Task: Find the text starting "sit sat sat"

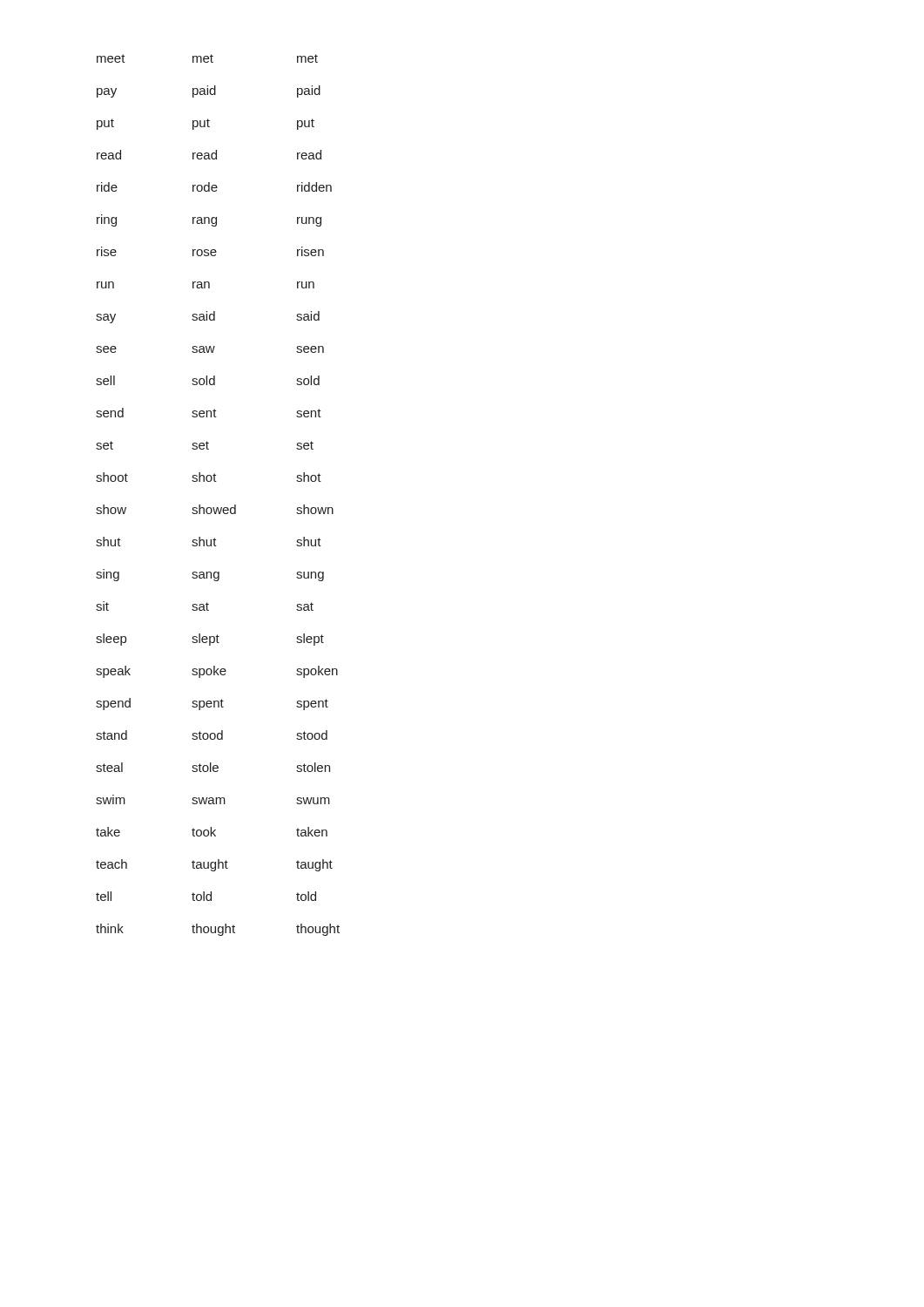Action: point(205,606)
